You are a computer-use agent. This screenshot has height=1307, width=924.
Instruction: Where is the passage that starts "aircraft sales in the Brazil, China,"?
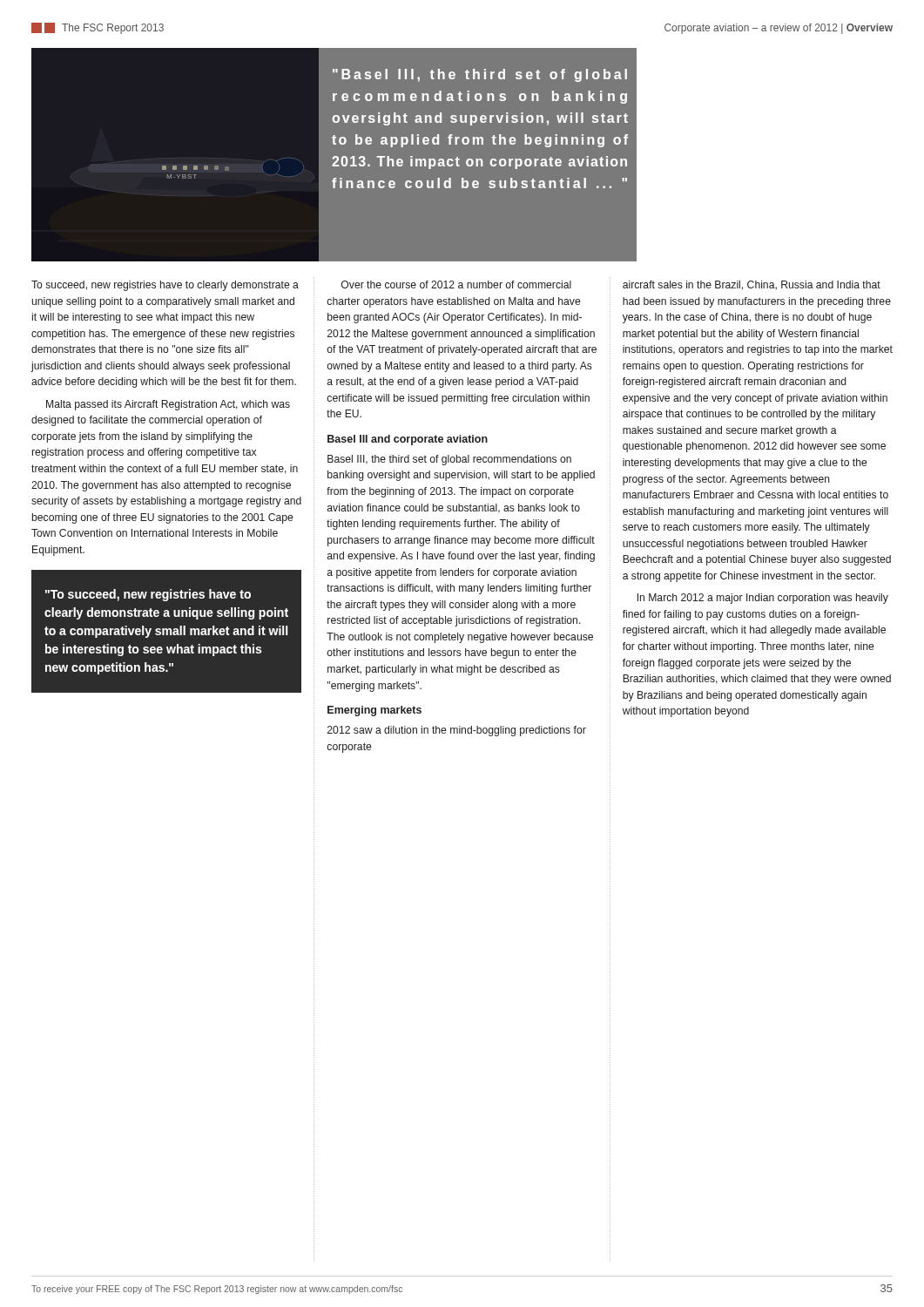tap(758, 498)
